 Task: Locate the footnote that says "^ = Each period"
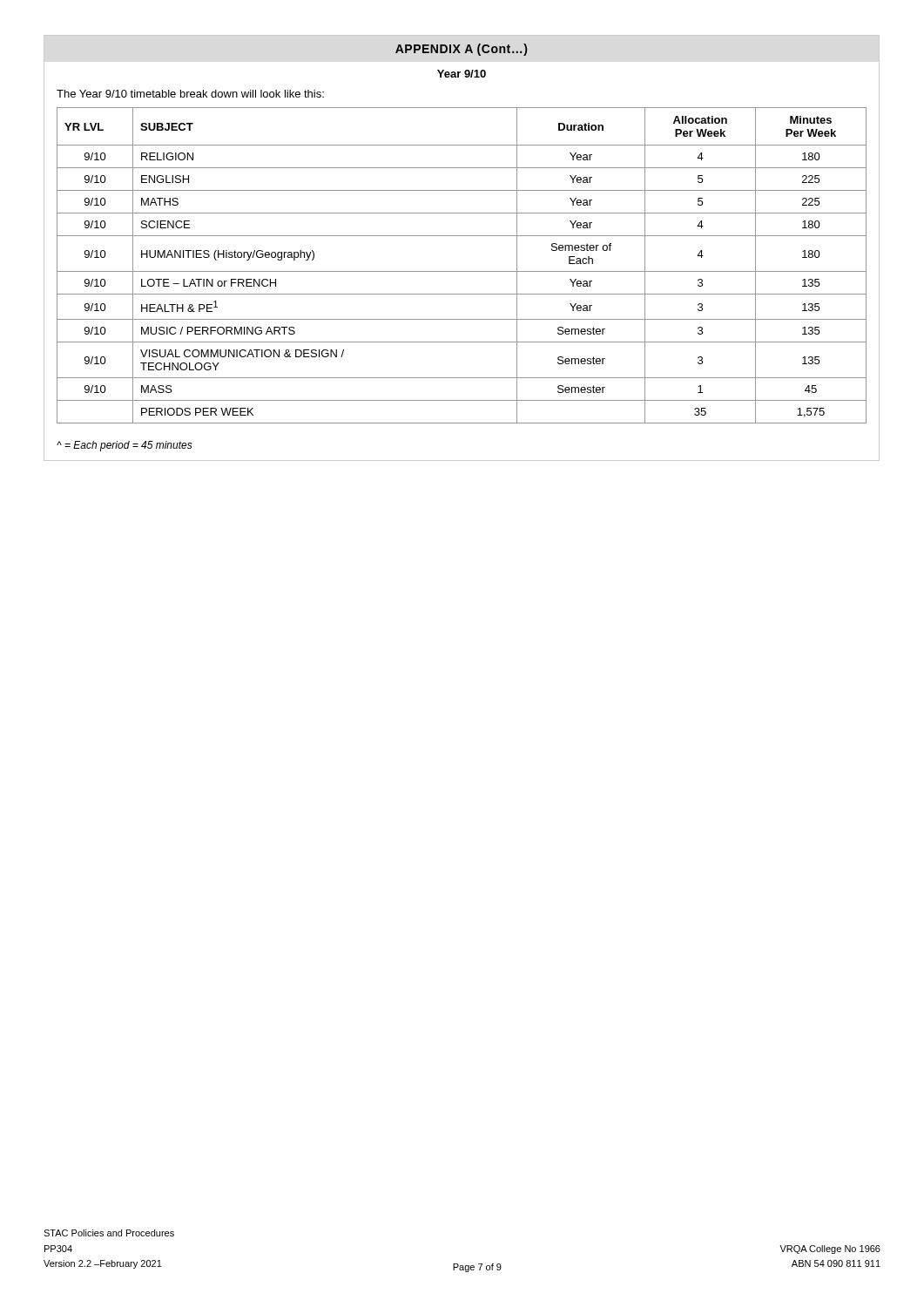[x=124, y=446]
